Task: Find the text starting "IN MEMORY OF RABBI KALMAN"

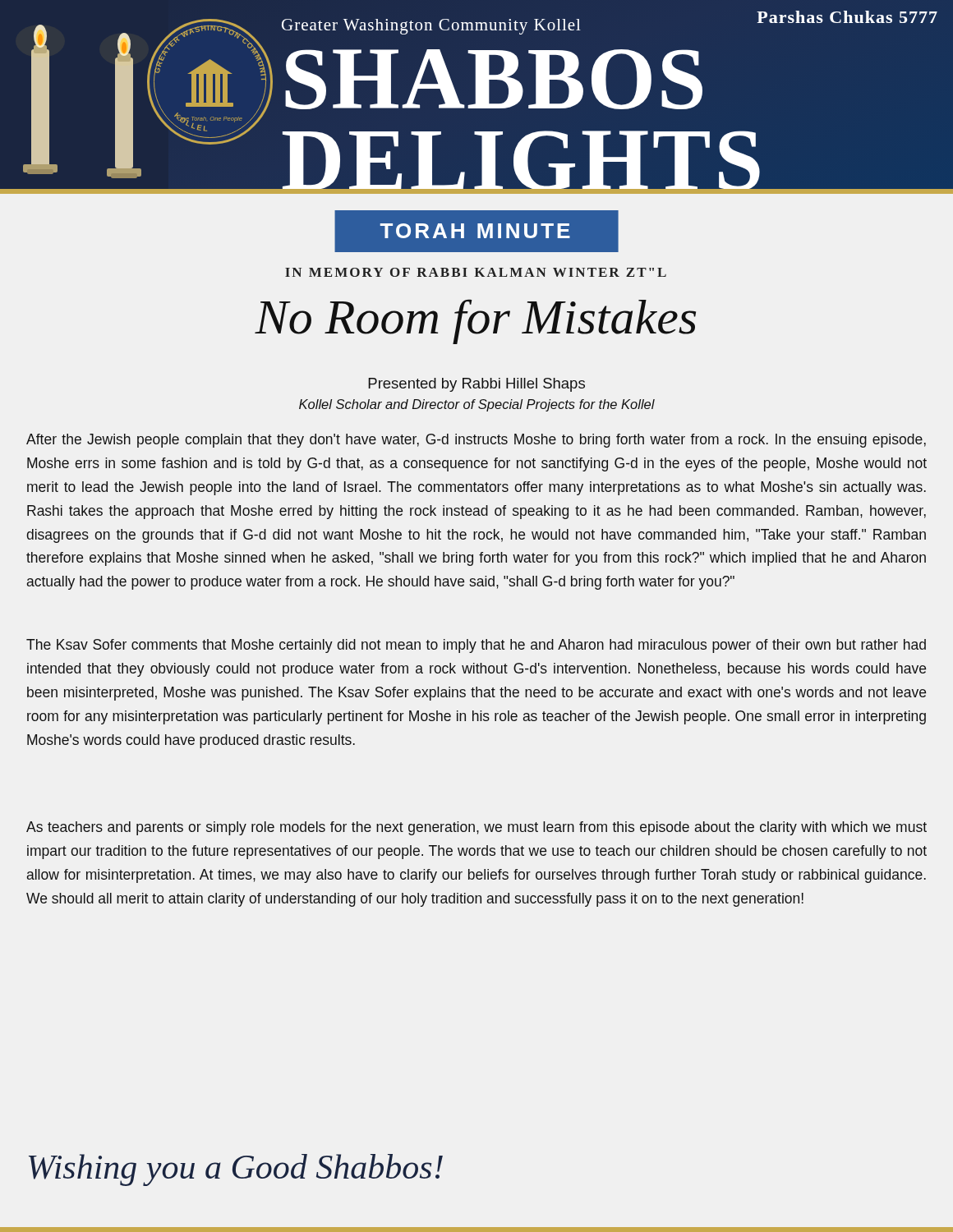Action: [x=476, y=272]
